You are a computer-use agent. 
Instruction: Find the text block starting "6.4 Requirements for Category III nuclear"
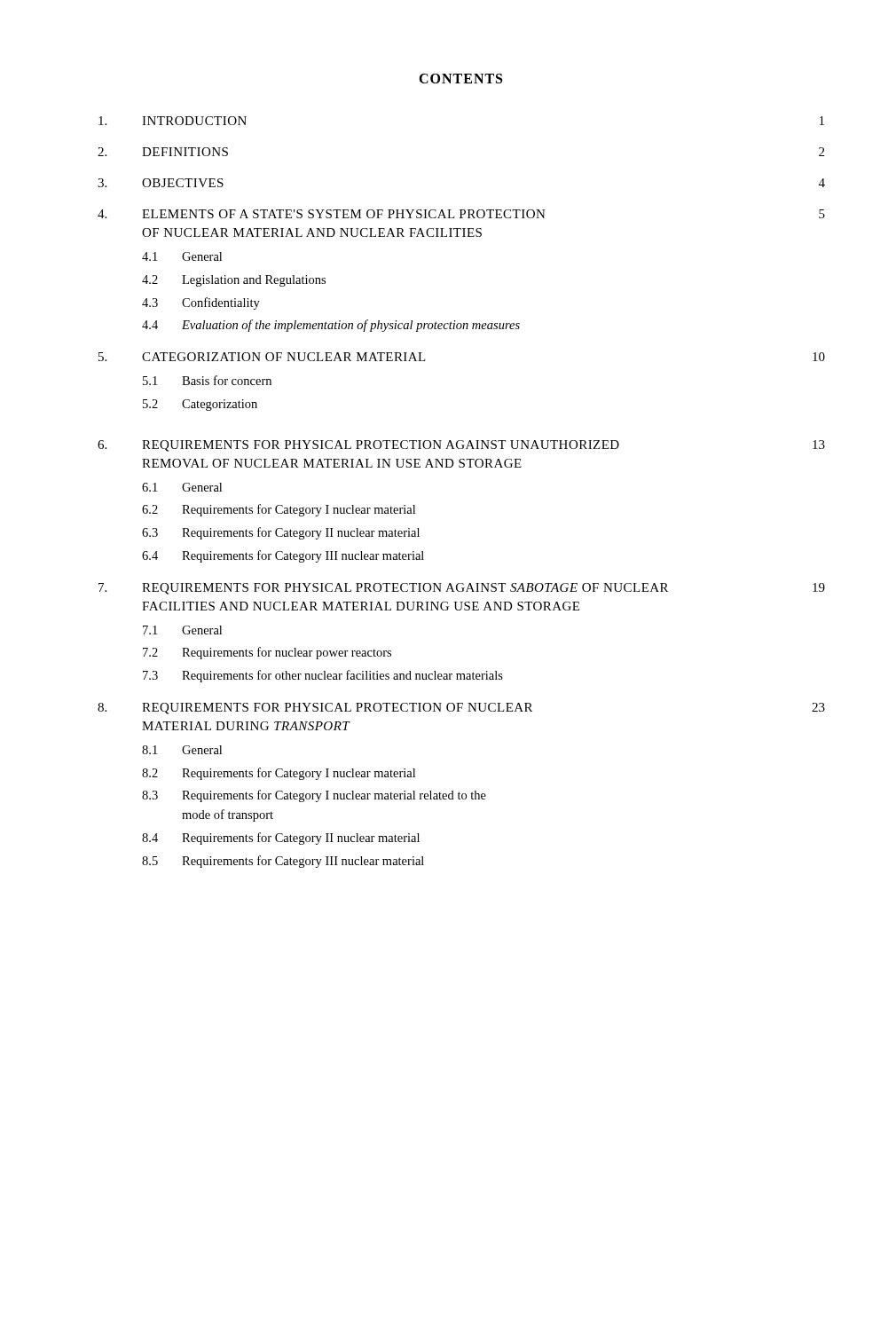pos(283,556)
